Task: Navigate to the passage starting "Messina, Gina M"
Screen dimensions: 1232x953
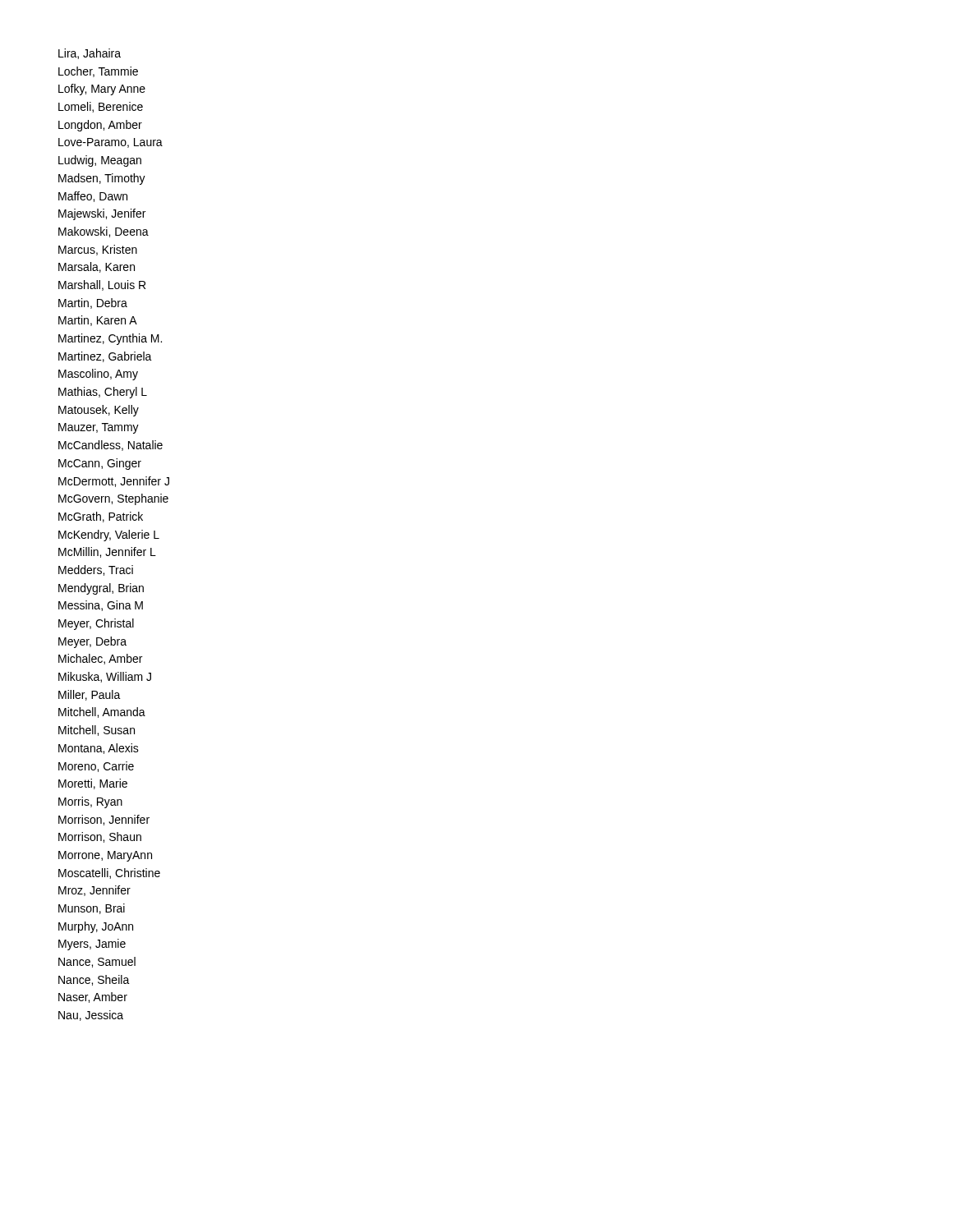Action: (x=101, y=606)
